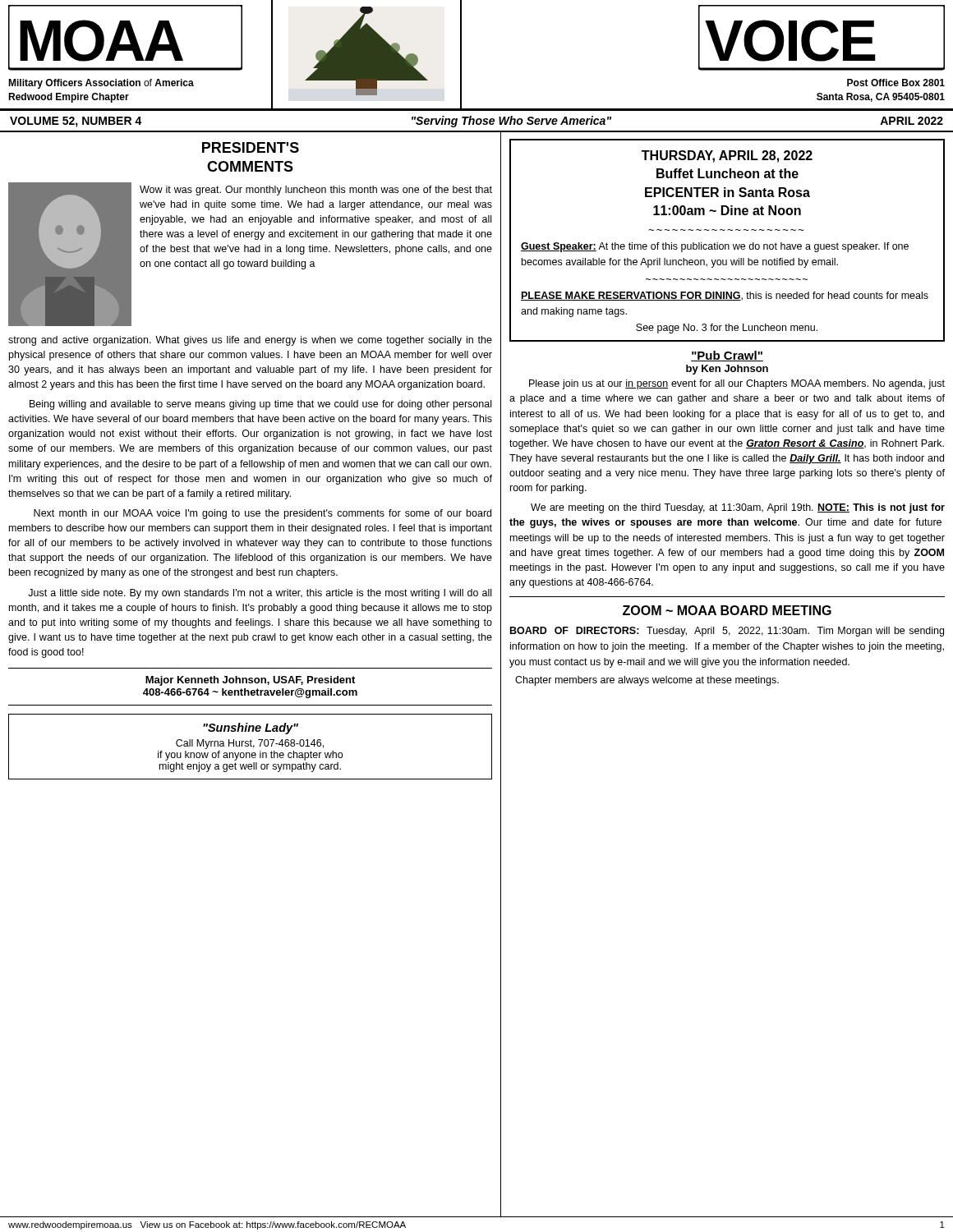The height and width of the screenshot is (1232, 953).
Task: Locate the block of text that opens with "Next month in our MOAA"
Action: coord(250,543)
